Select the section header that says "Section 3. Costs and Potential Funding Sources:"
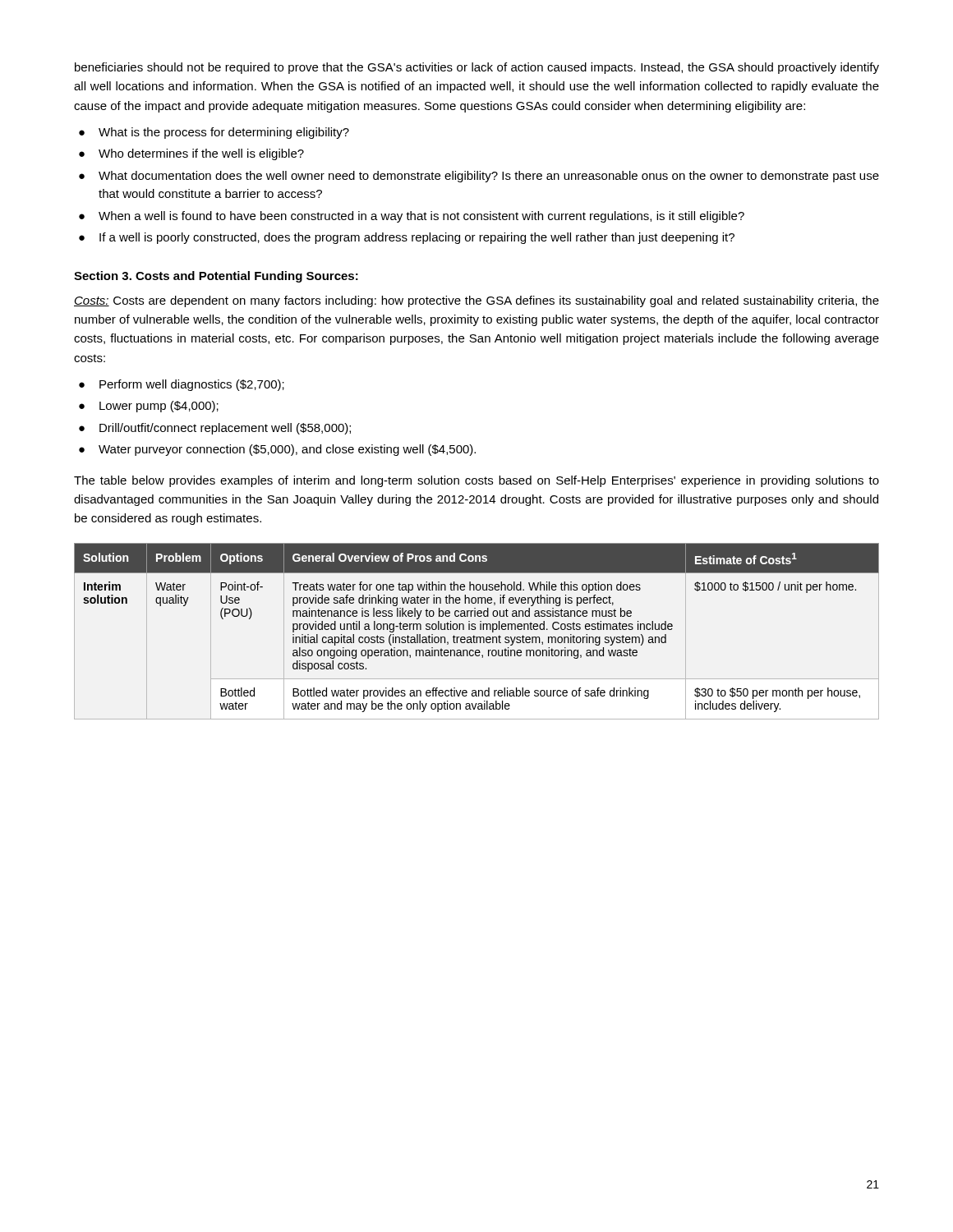 tap(216, 275)
